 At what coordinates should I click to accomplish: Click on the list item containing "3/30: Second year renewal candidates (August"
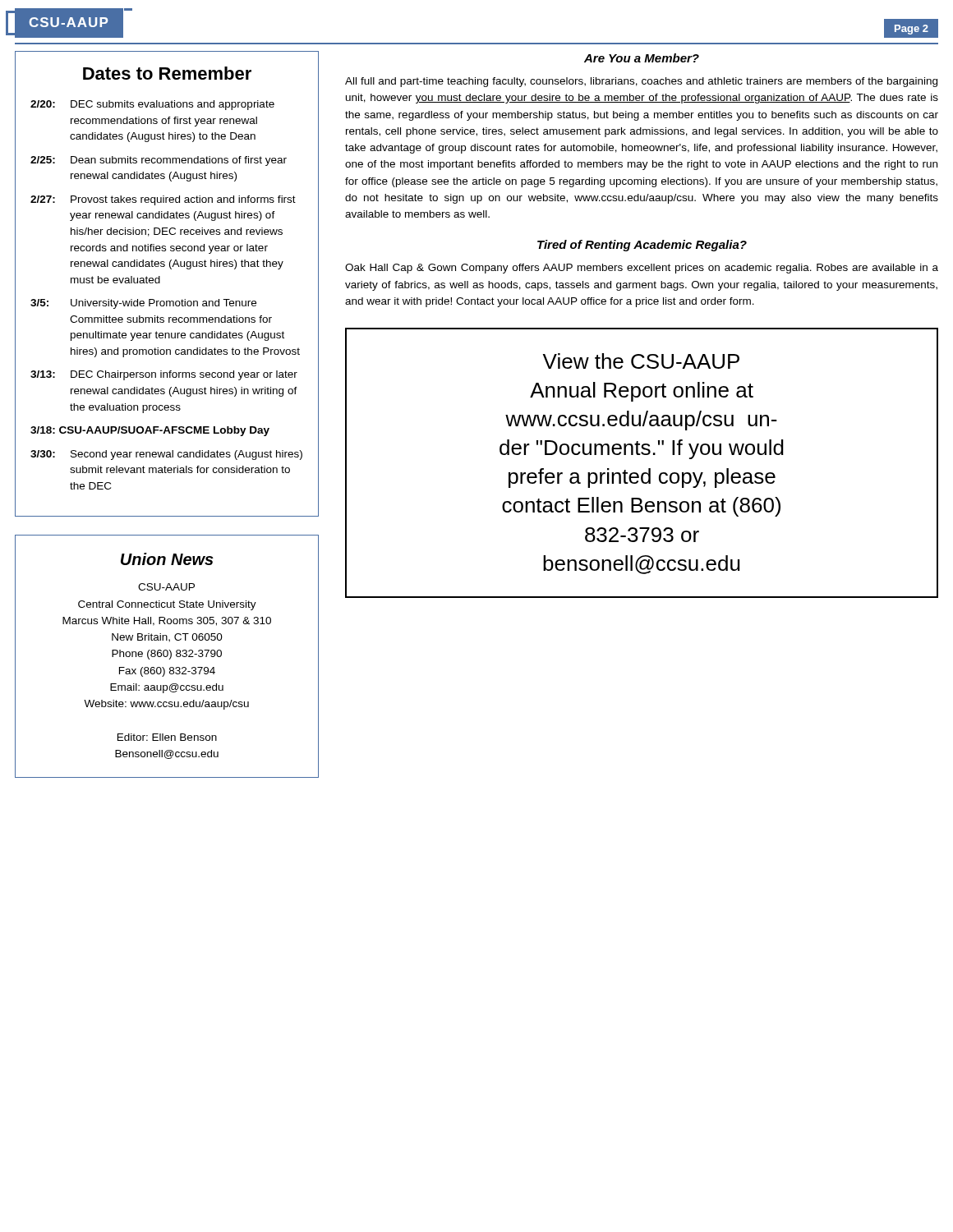click(167, 470)
